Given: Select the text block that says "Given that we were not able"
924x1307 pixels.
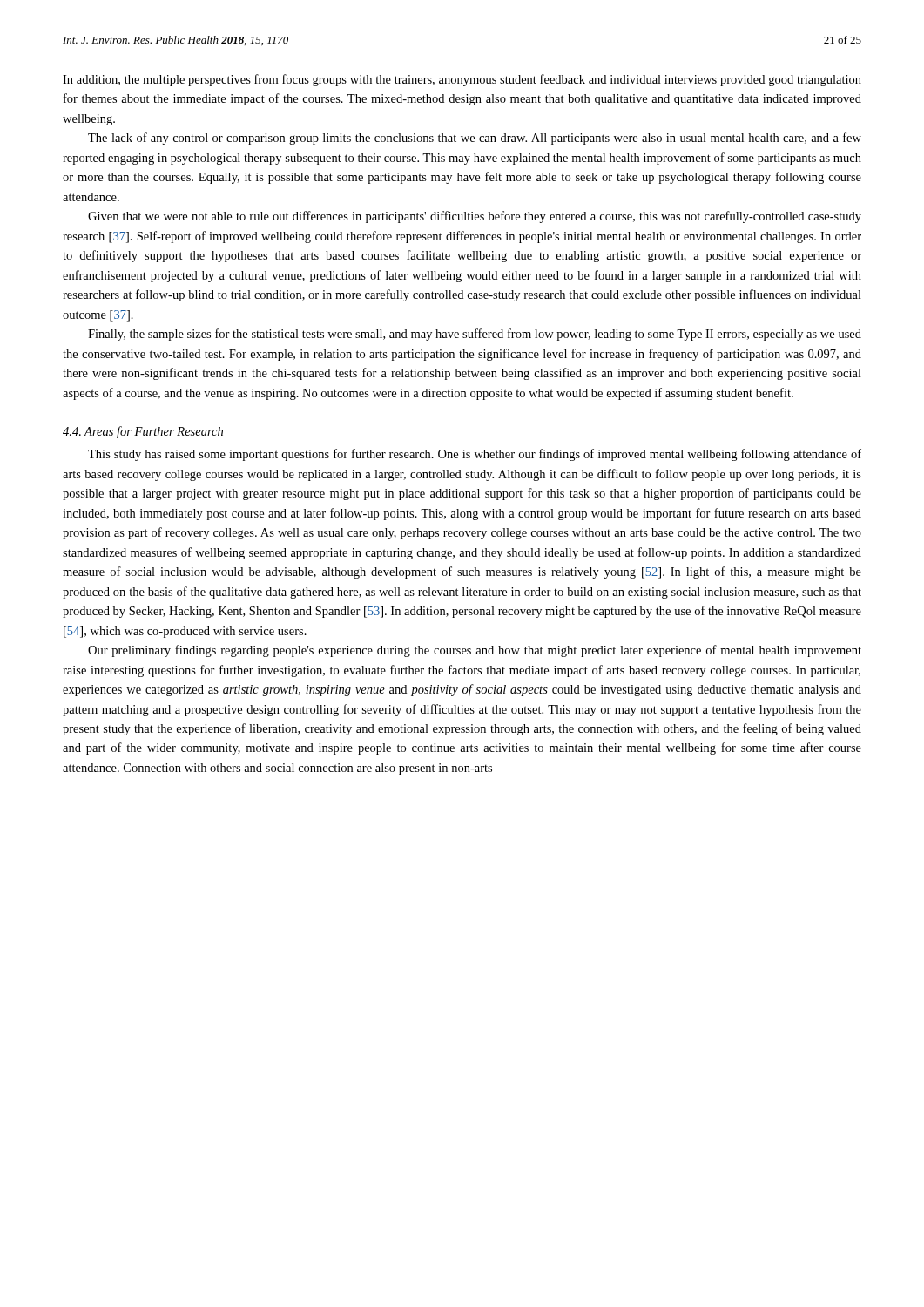Looking at the screenshot, I should tap(462, 266).
